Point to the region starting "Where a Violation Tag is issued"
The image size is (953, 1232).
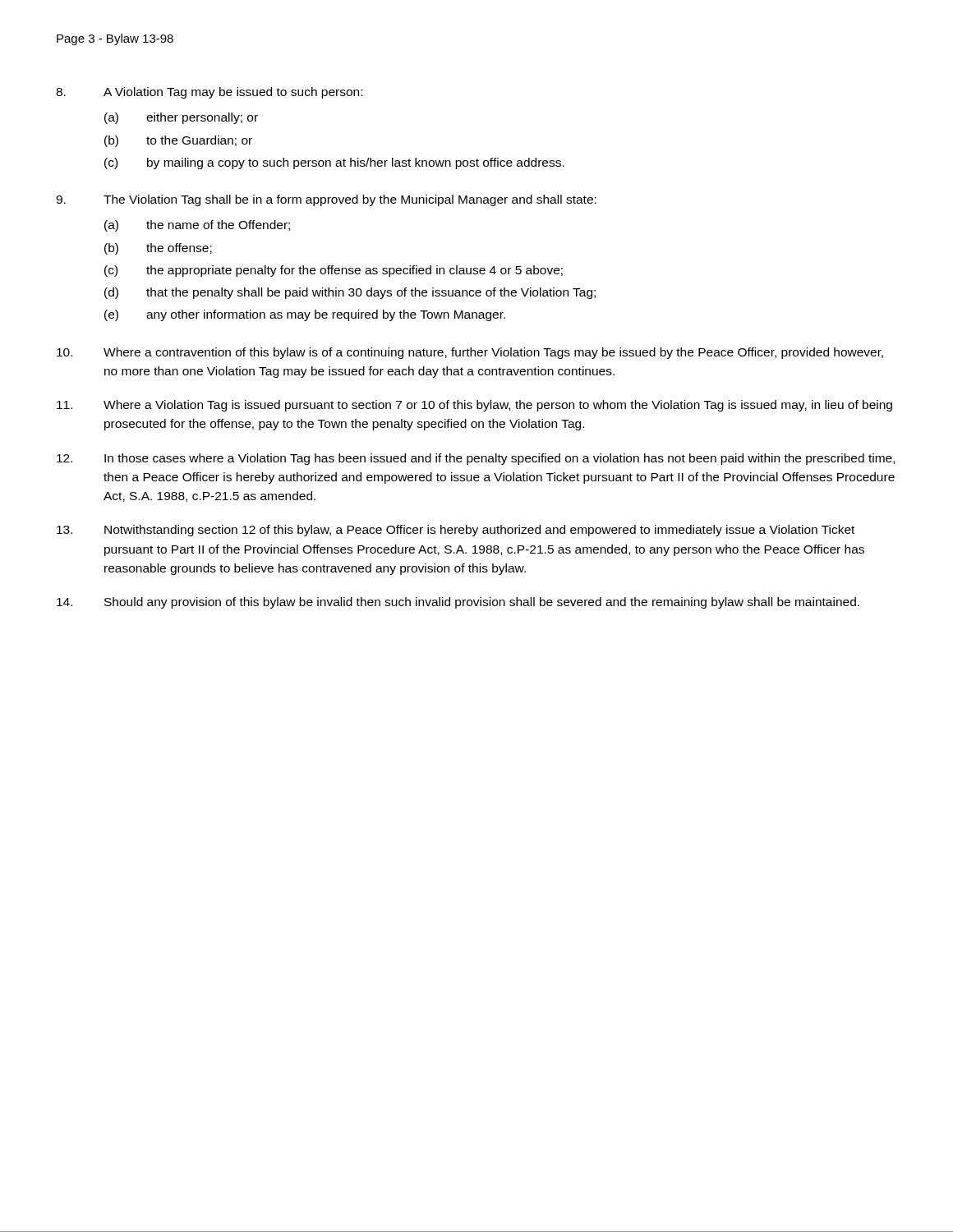point(476,414)
